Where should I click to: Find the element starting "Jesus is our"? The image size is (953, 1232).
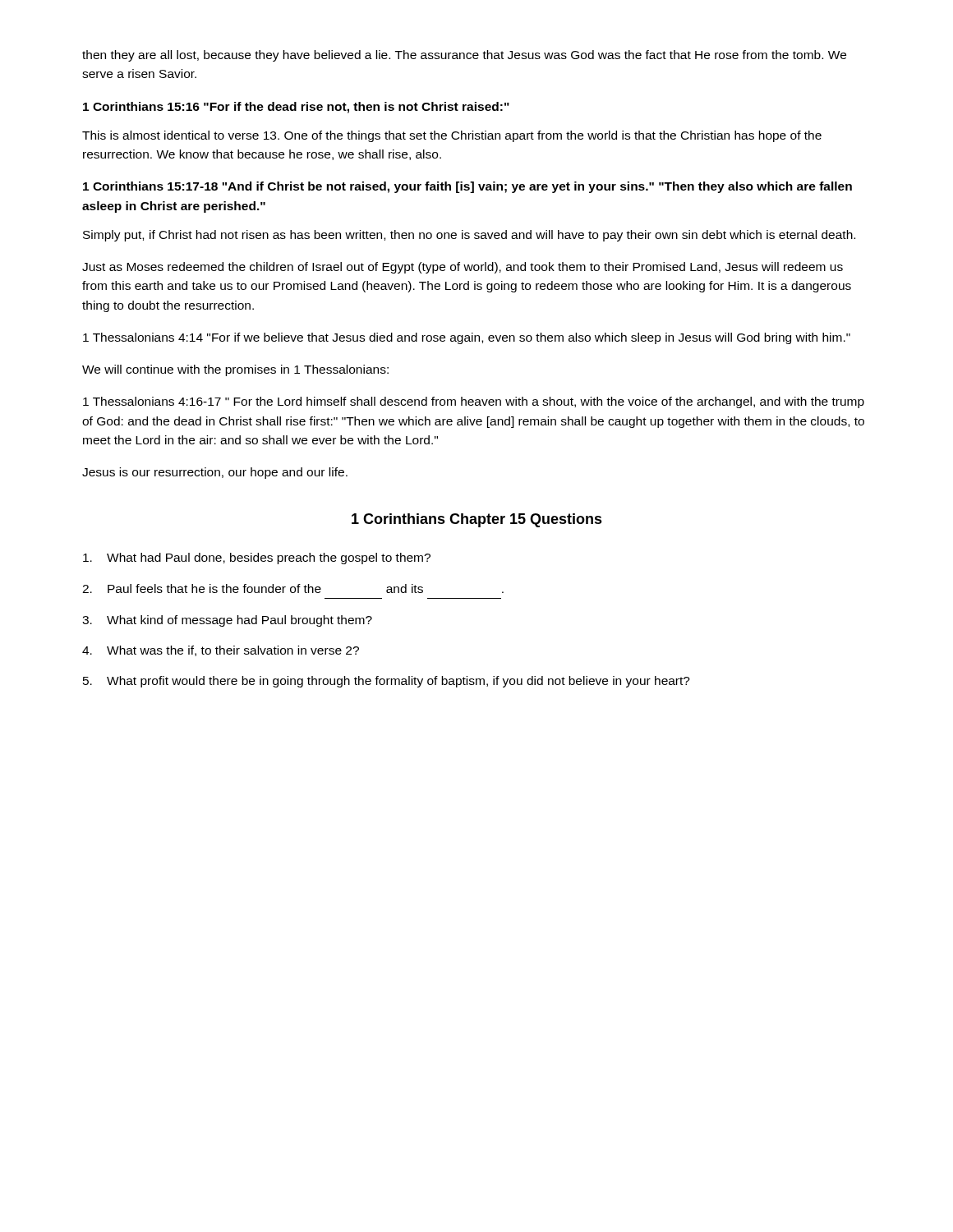click(215, 472)
